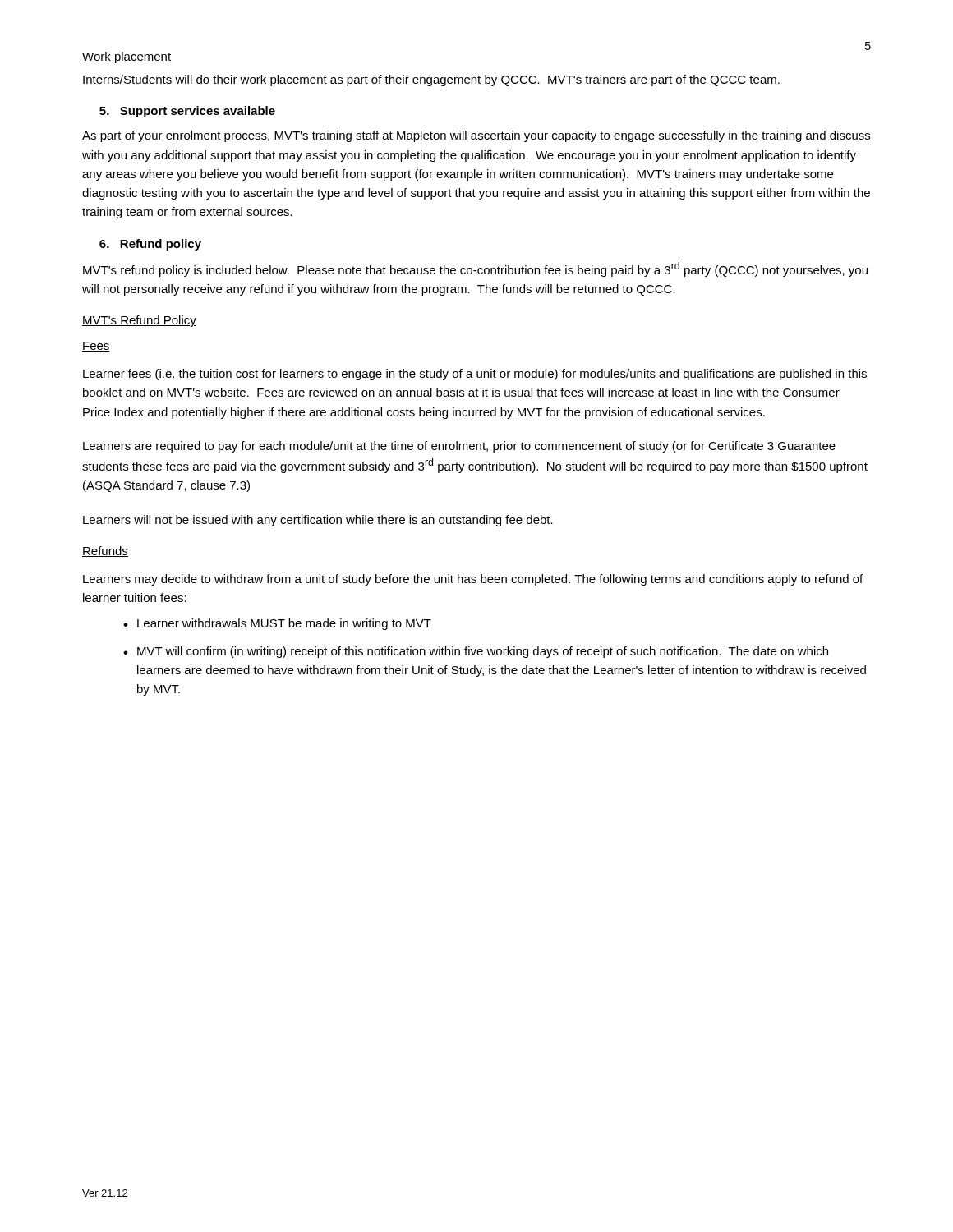The width and height of the screenshot is (953, 1232).
Task: Locate the text "MVT's Refund Policy"
Action: 139,320
